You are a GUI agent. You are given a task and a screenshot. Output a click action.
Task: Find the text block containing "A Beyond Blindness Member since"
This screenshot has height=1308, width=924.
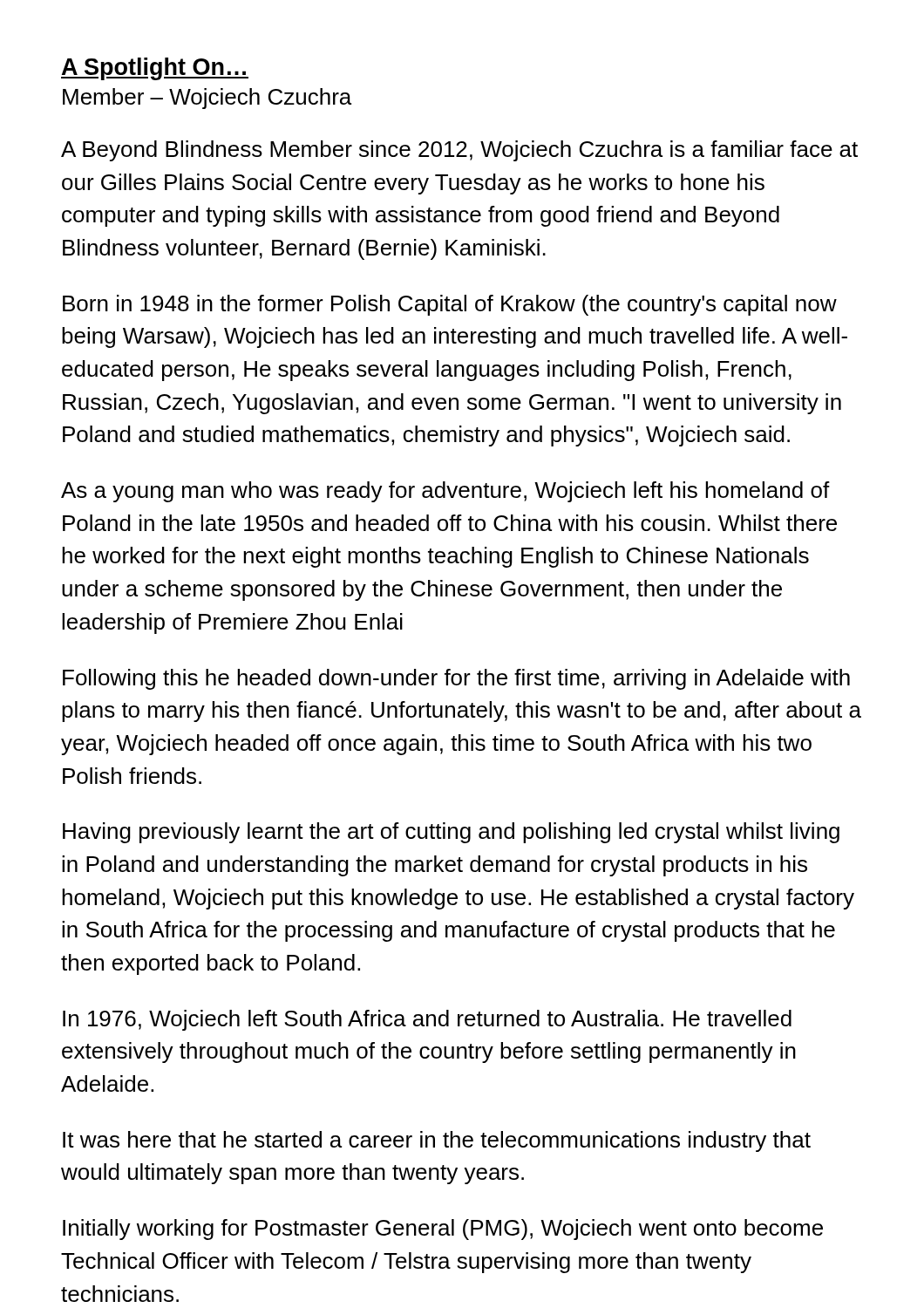(x=460, y=198)
